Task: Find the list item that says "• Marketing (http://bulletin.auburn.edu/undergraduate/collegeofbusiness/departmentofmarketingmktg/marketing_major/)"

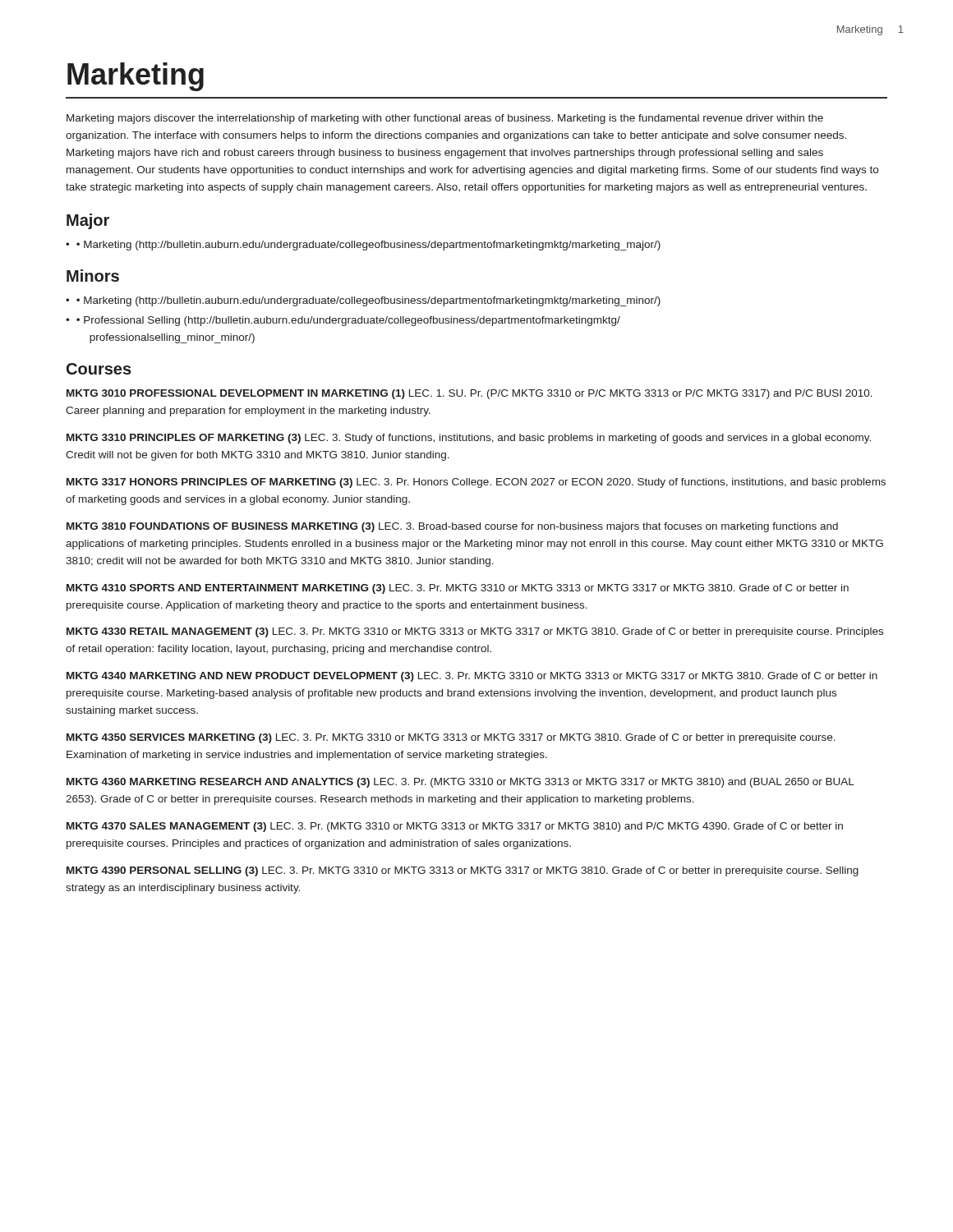Action: click(x=368, y=245)
